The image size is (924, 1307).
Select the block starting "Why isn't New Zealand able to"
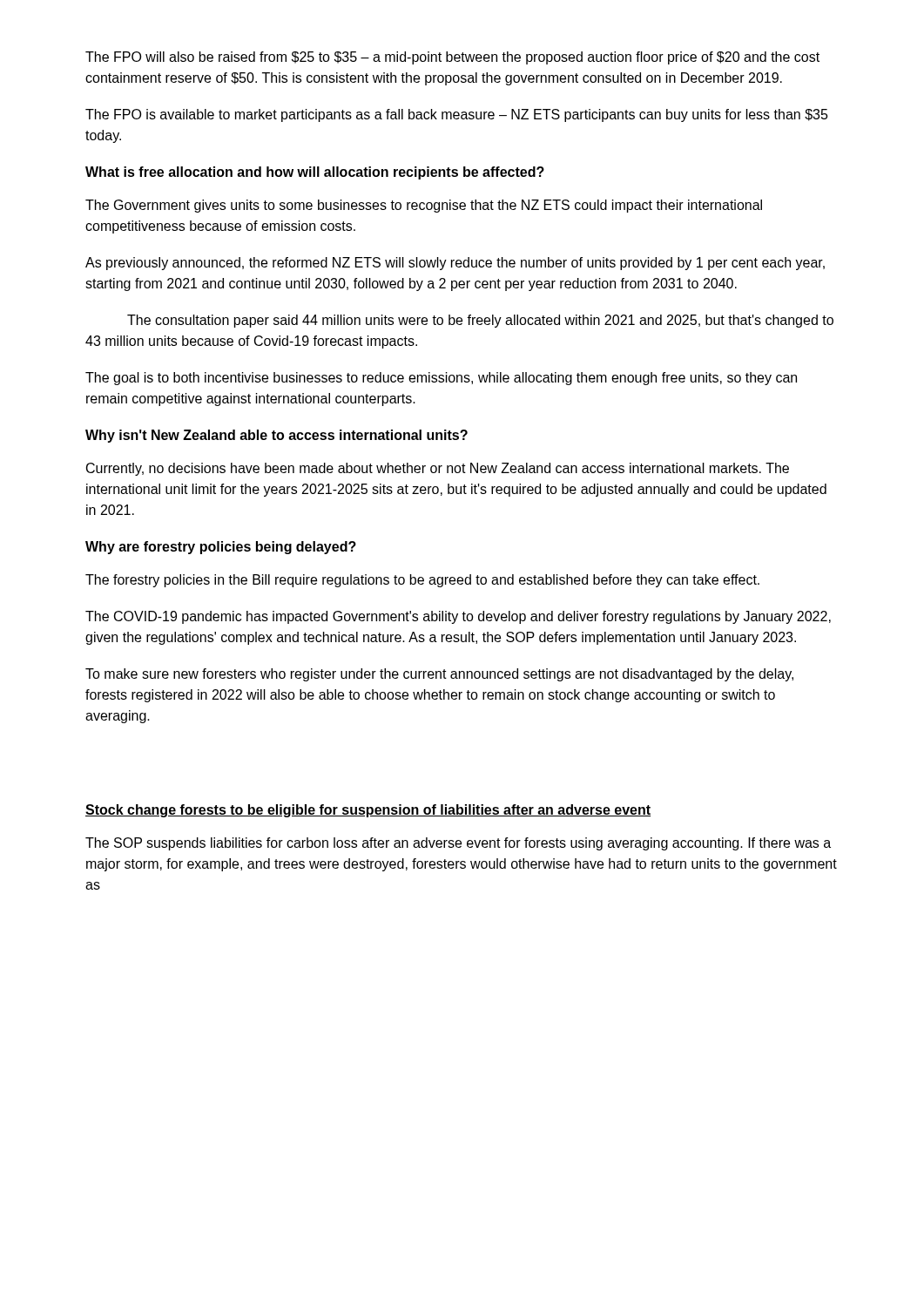[277, 435]
